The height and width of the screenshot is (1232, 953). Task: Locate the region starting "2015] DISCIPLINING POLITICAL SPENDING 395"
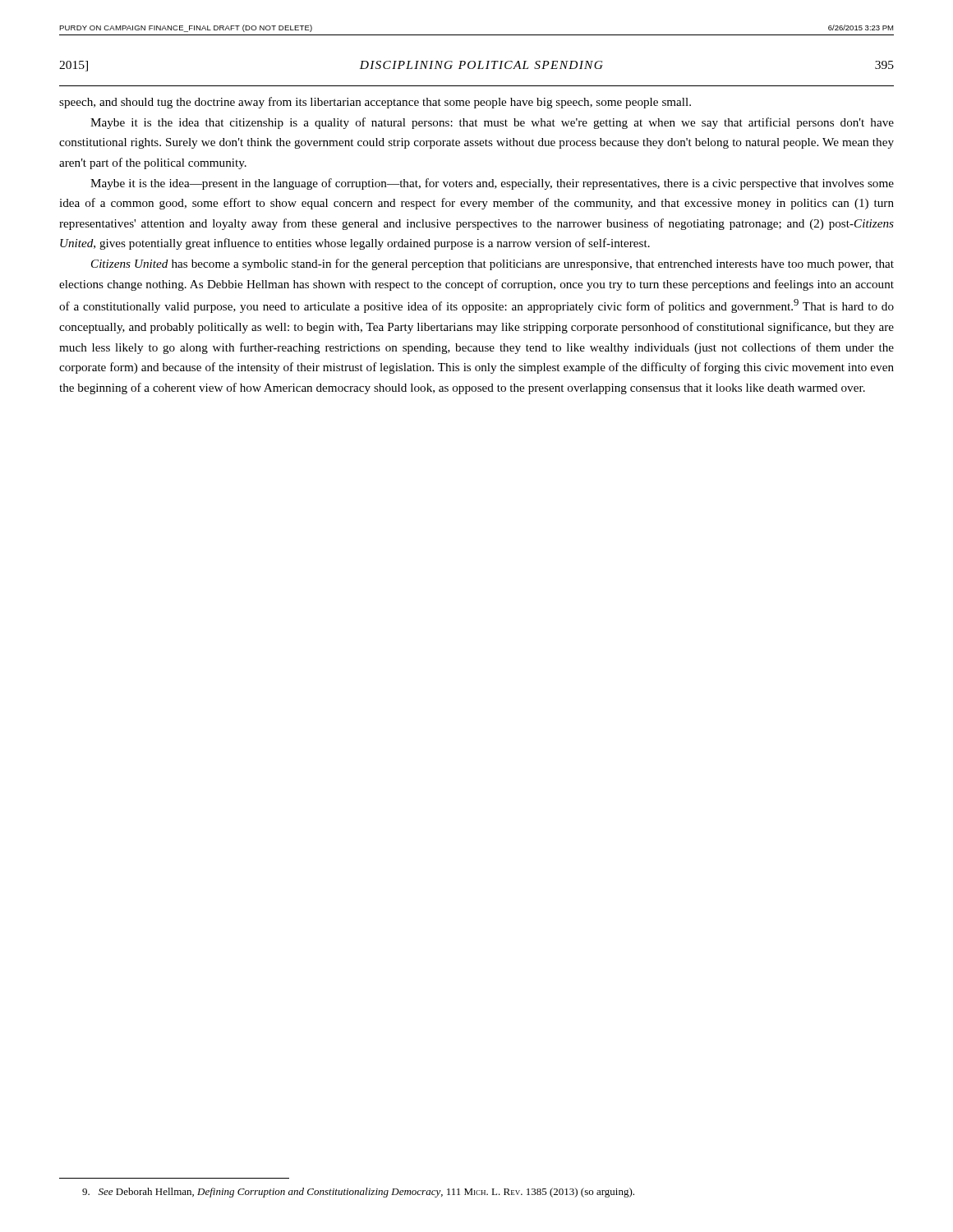pos(476,65)
